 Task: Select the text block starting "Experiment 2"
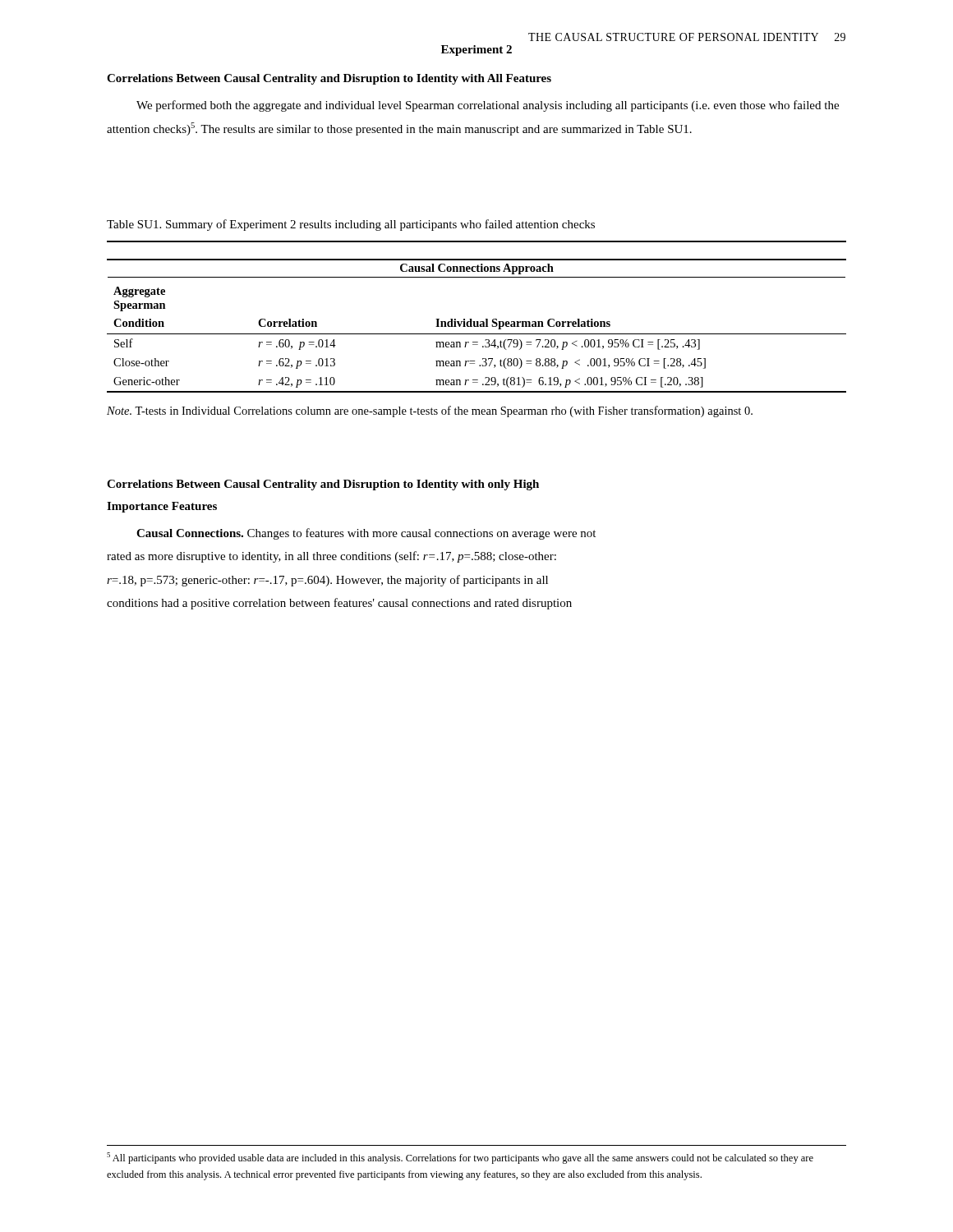point(476,49)
